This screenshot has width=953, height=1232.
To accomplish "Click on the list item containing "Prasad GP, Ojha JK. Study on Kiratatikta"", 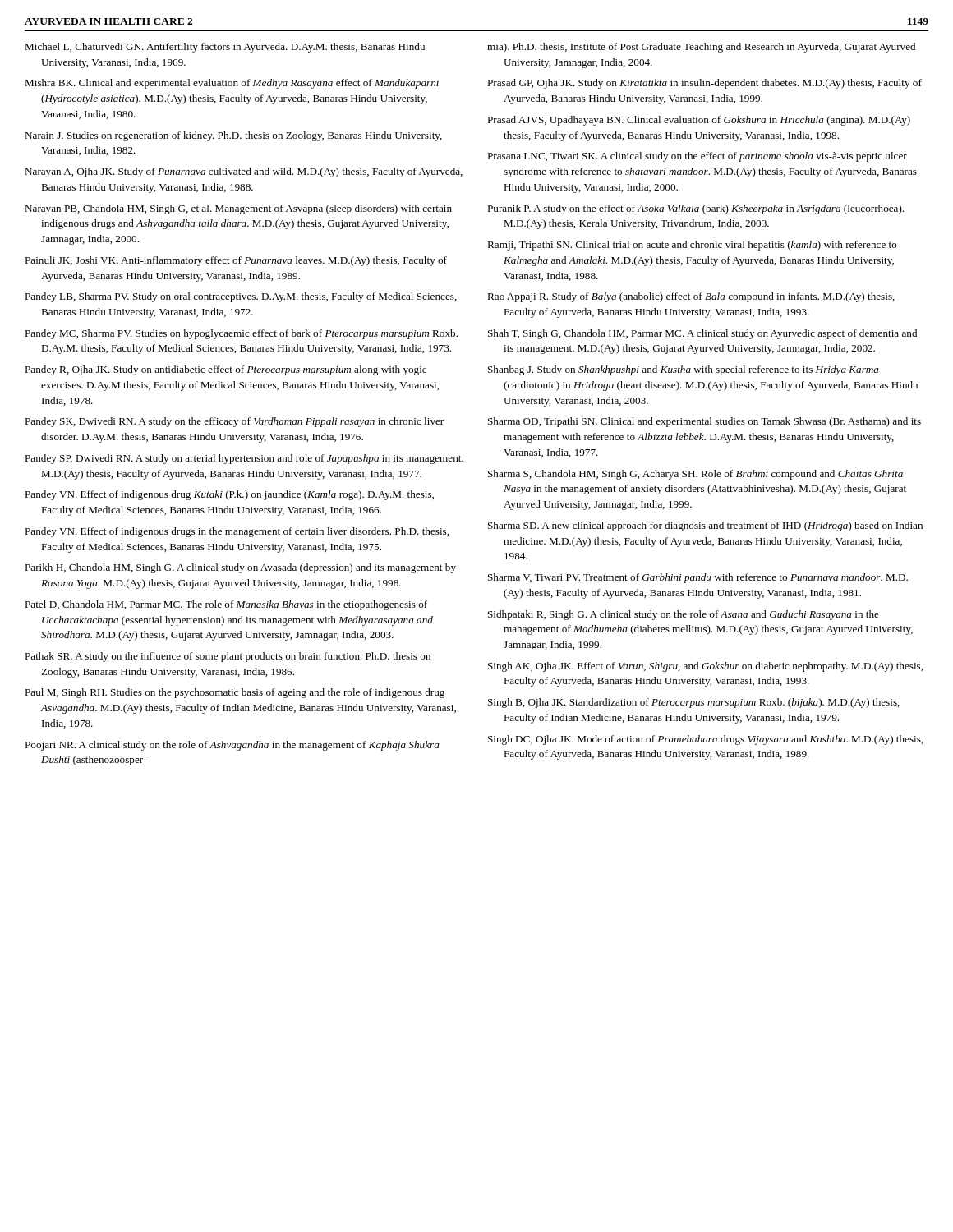I will tap(704, 91).
